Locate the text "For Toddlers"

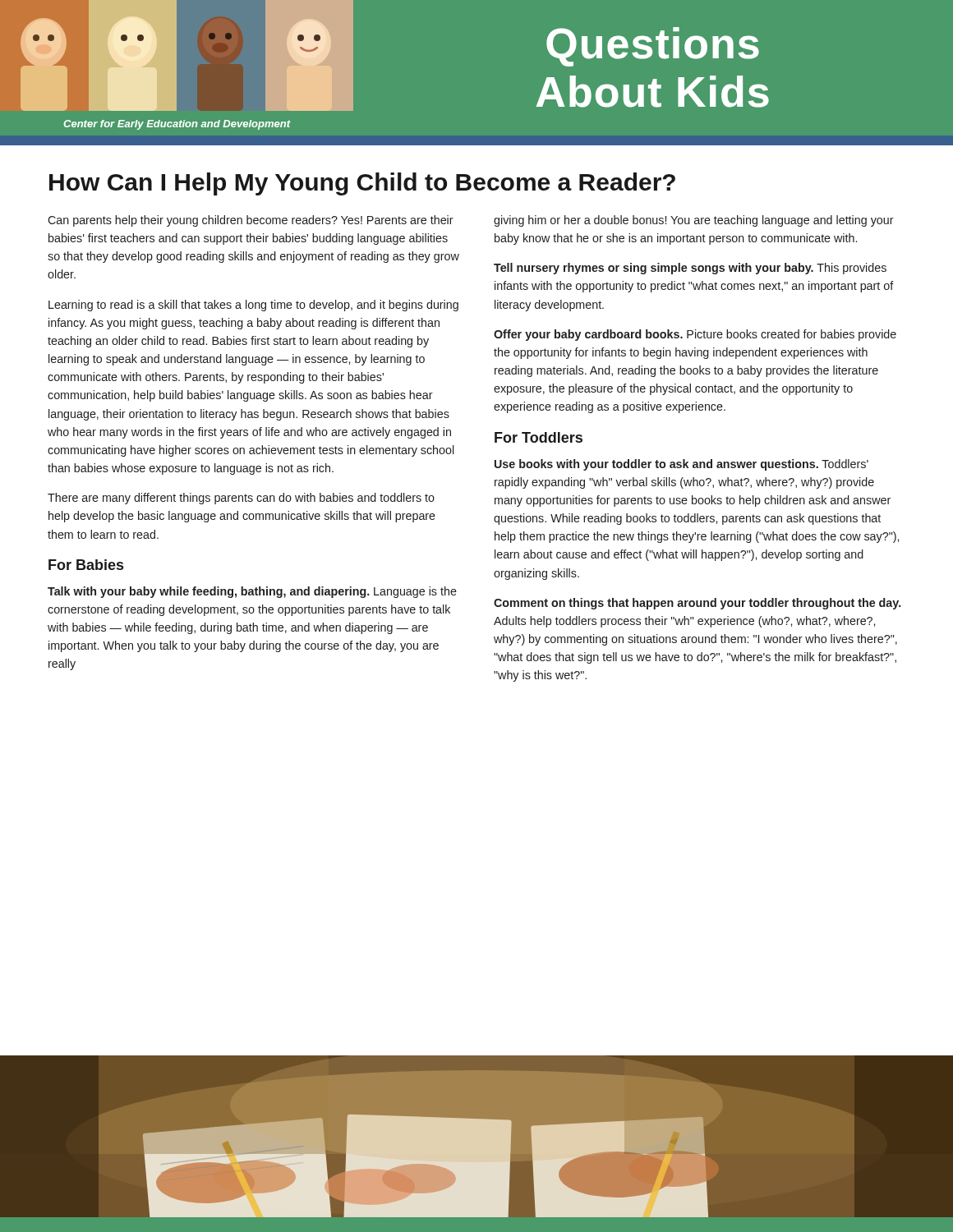(538, 437)
